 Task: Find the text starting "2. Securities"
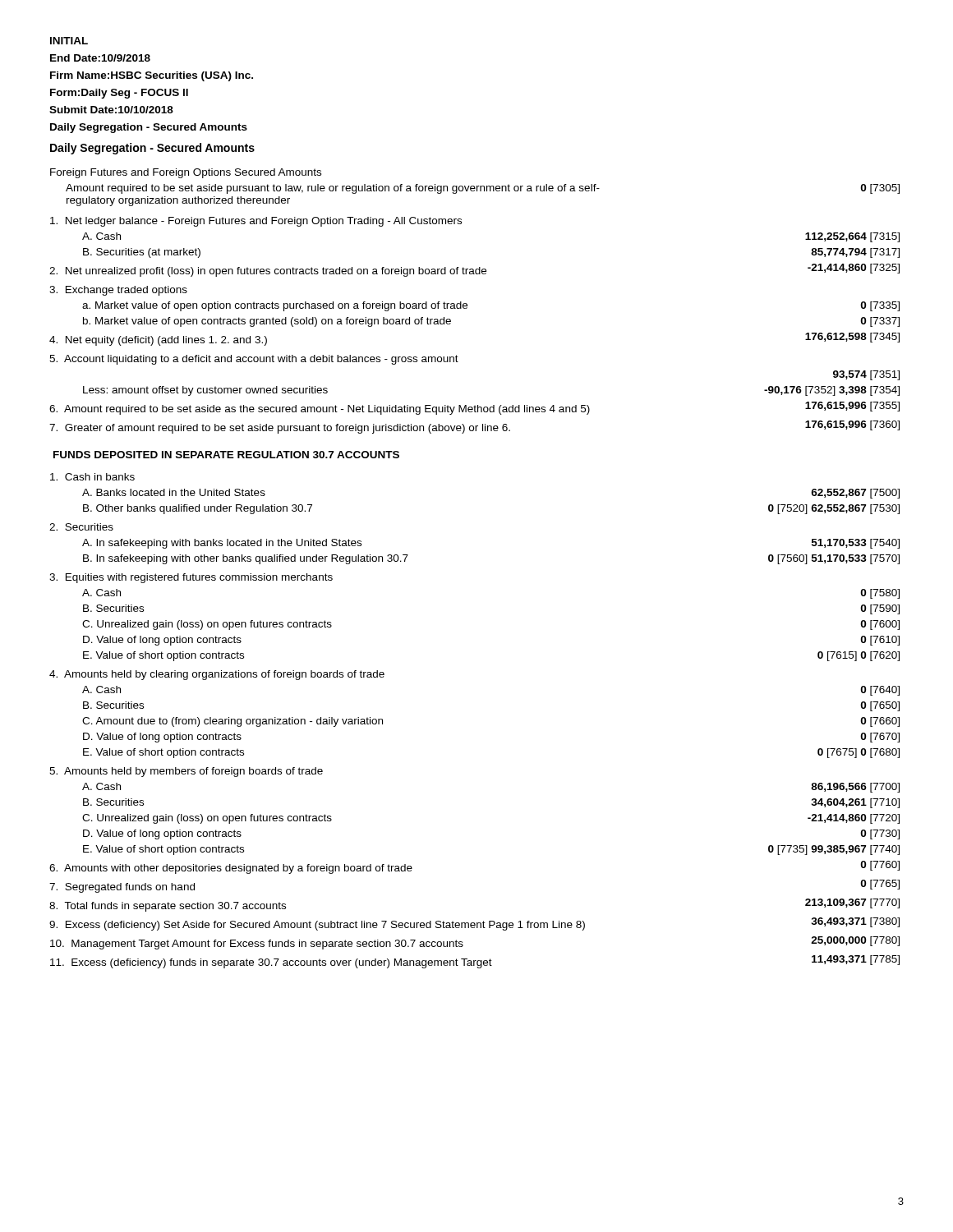click(81, 527)
